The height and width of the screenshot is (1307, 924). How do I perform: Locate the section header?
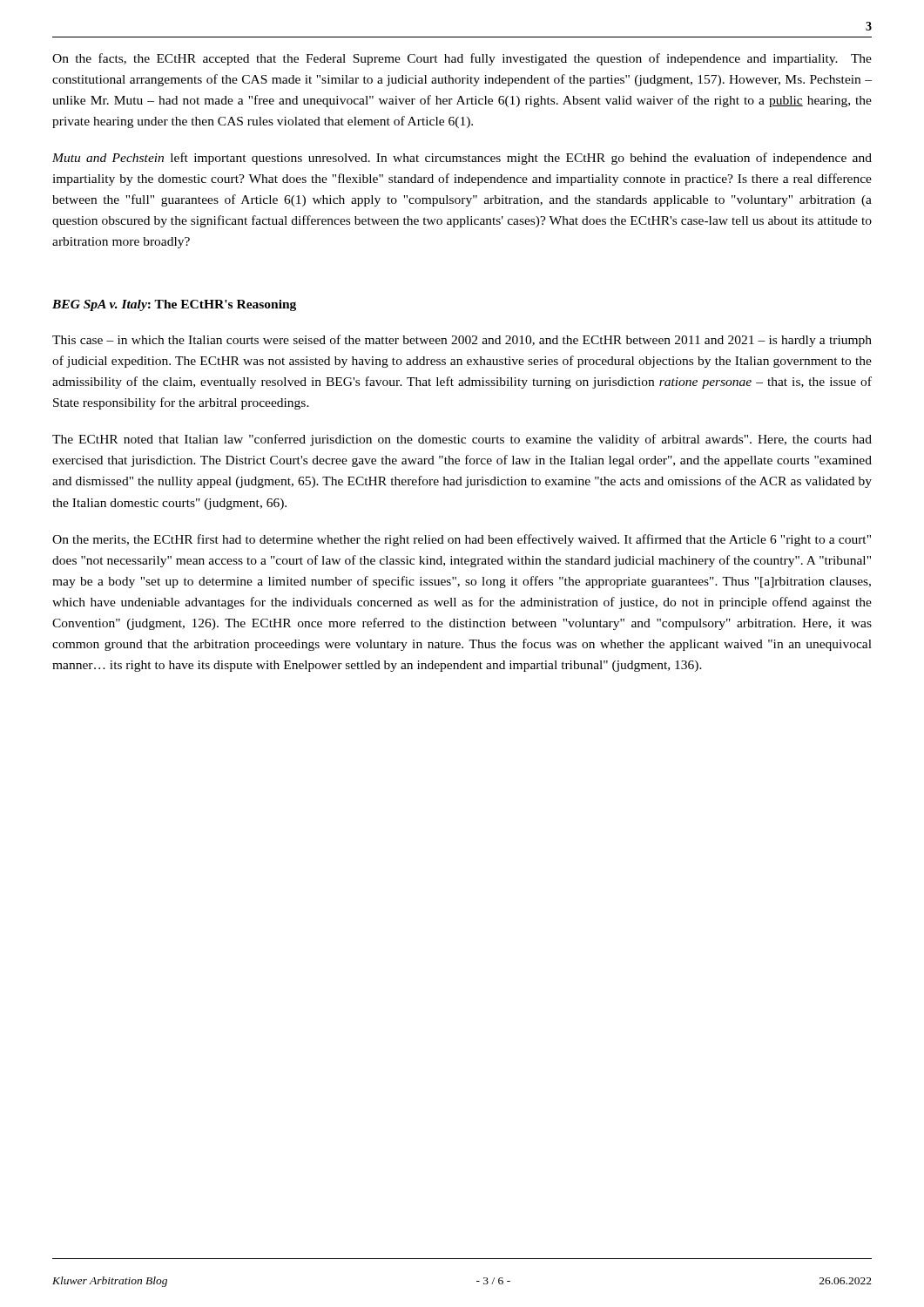174,304
